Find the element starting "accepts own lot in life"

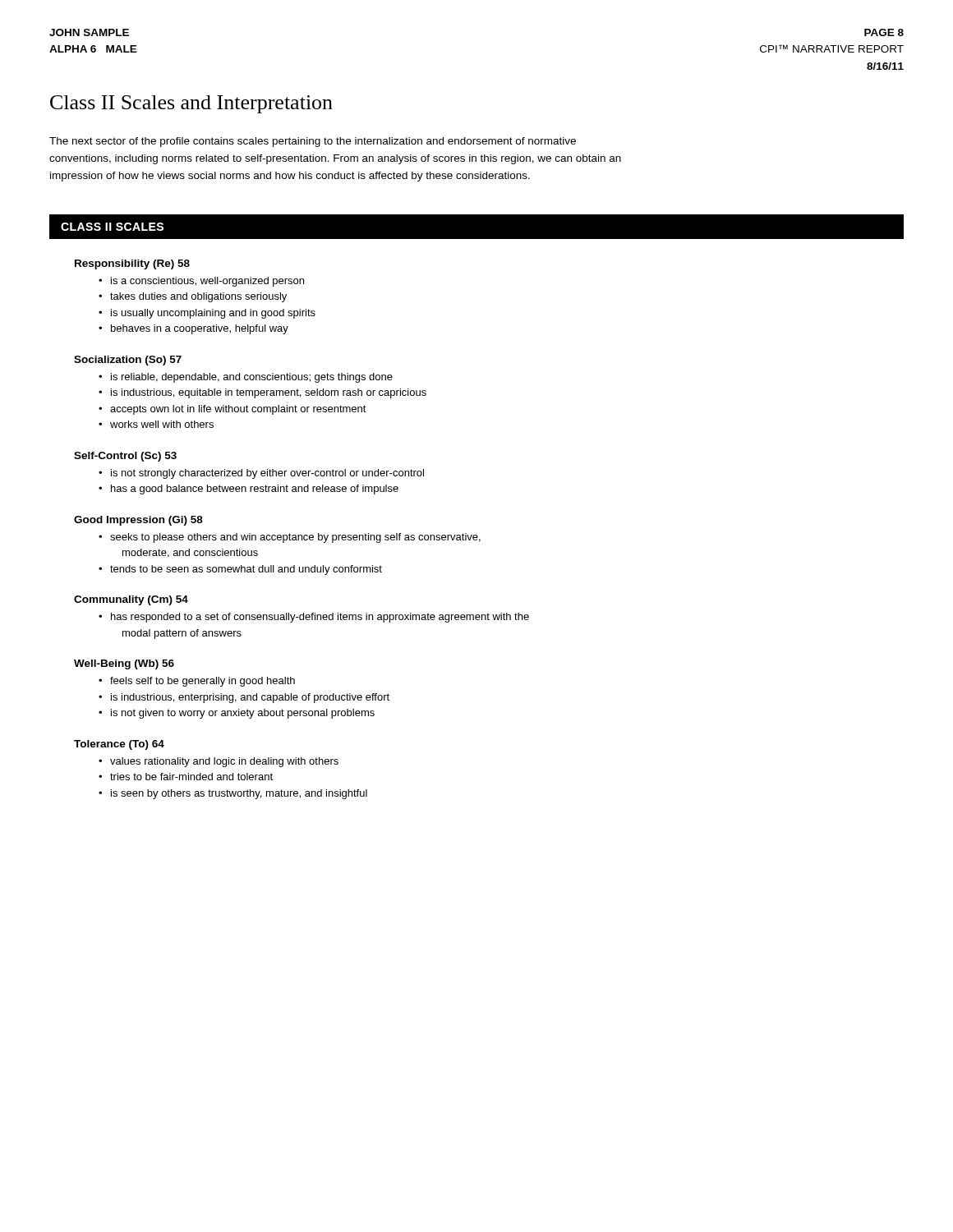tap(238, 408)
